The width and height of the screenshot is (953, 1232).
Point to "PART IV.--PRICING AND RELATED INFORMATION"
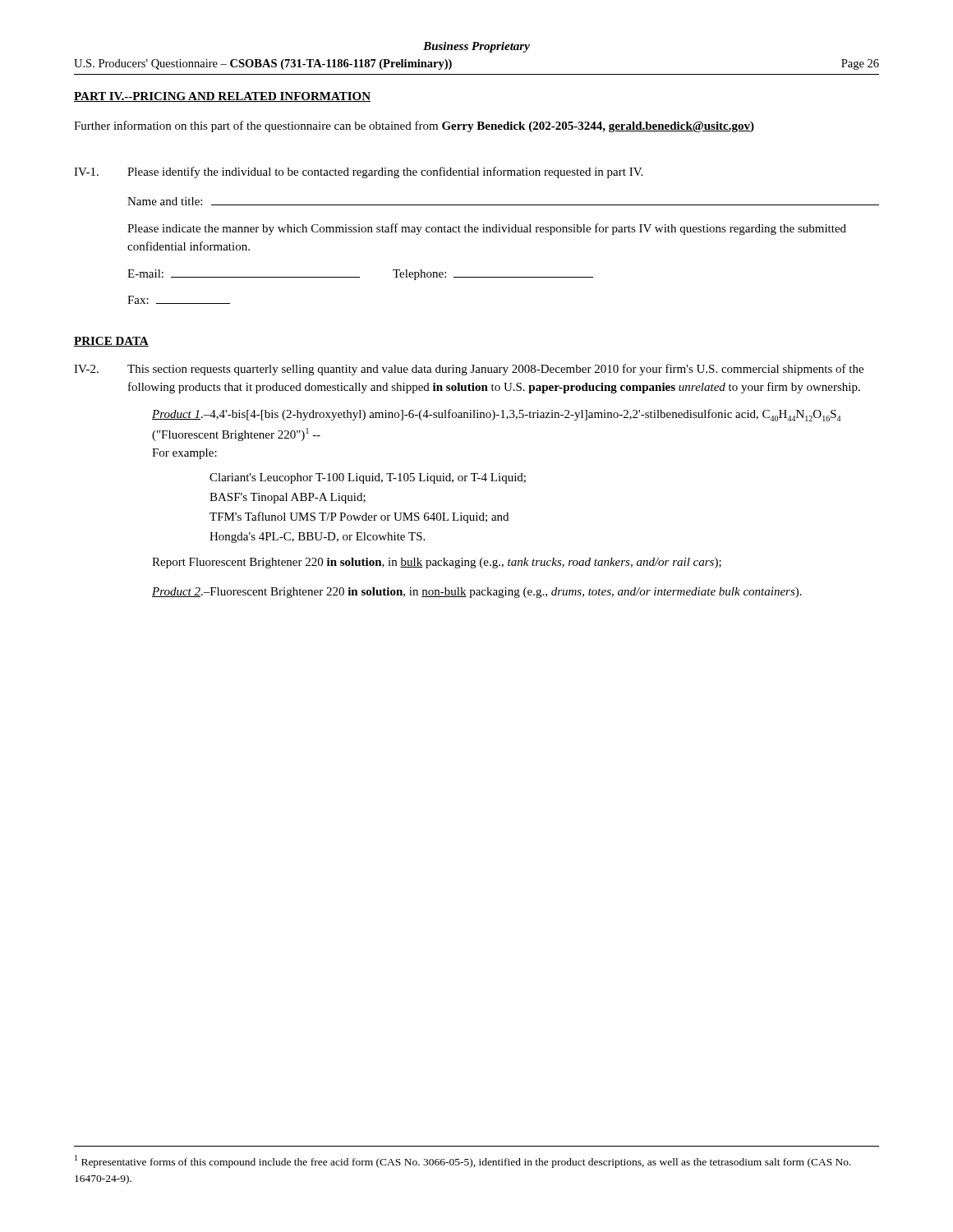coord(222,96)
